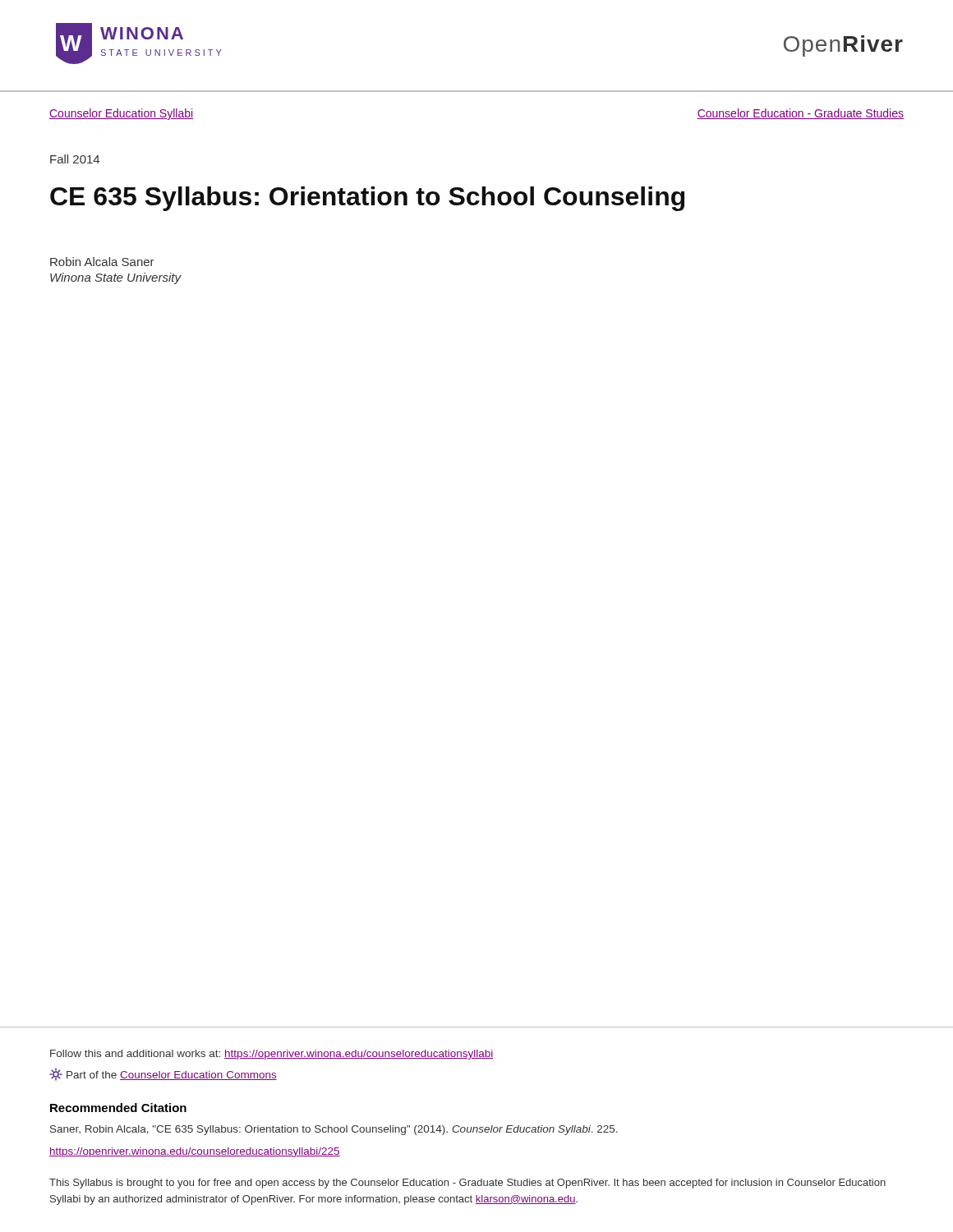Locate the text that reads "Robin Alcala Saner"
The image size is (953, 1232).
coord(102,262)
